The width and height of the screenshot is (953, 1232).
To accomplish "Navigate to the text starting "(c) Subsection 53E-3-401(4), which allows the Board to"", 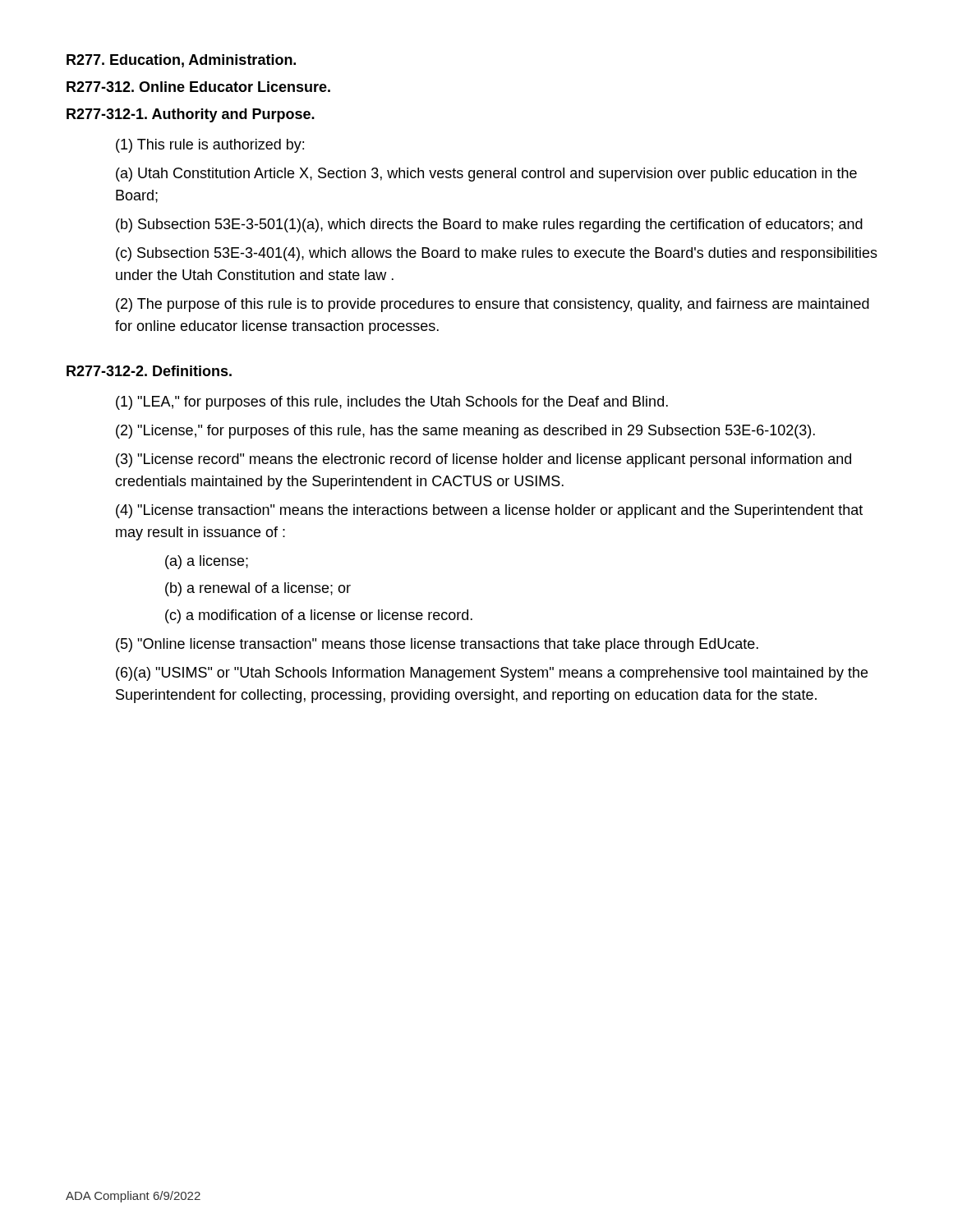I will click(x=496, y=264).
